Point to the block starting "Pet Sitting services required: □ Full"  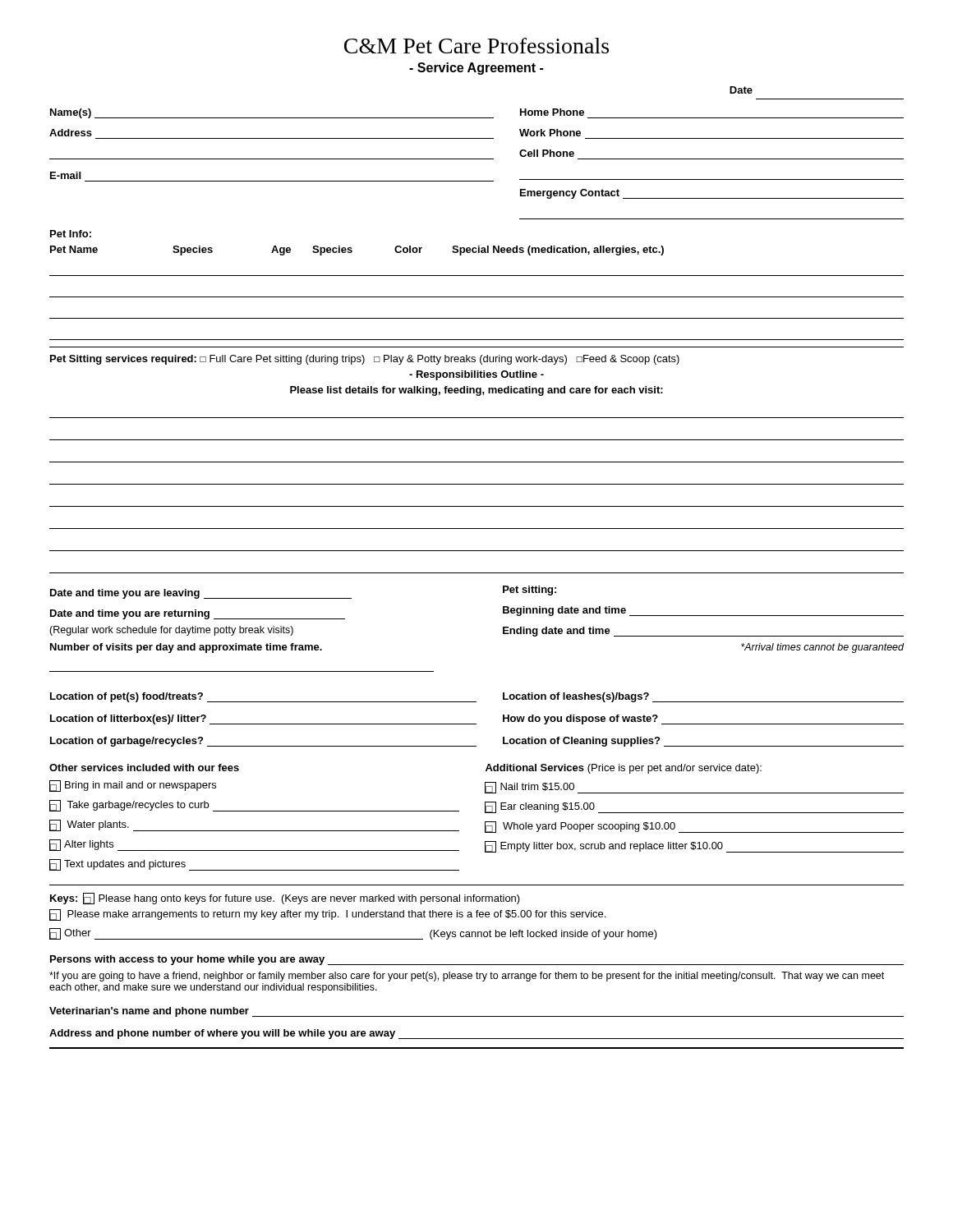tap(476, 463)
